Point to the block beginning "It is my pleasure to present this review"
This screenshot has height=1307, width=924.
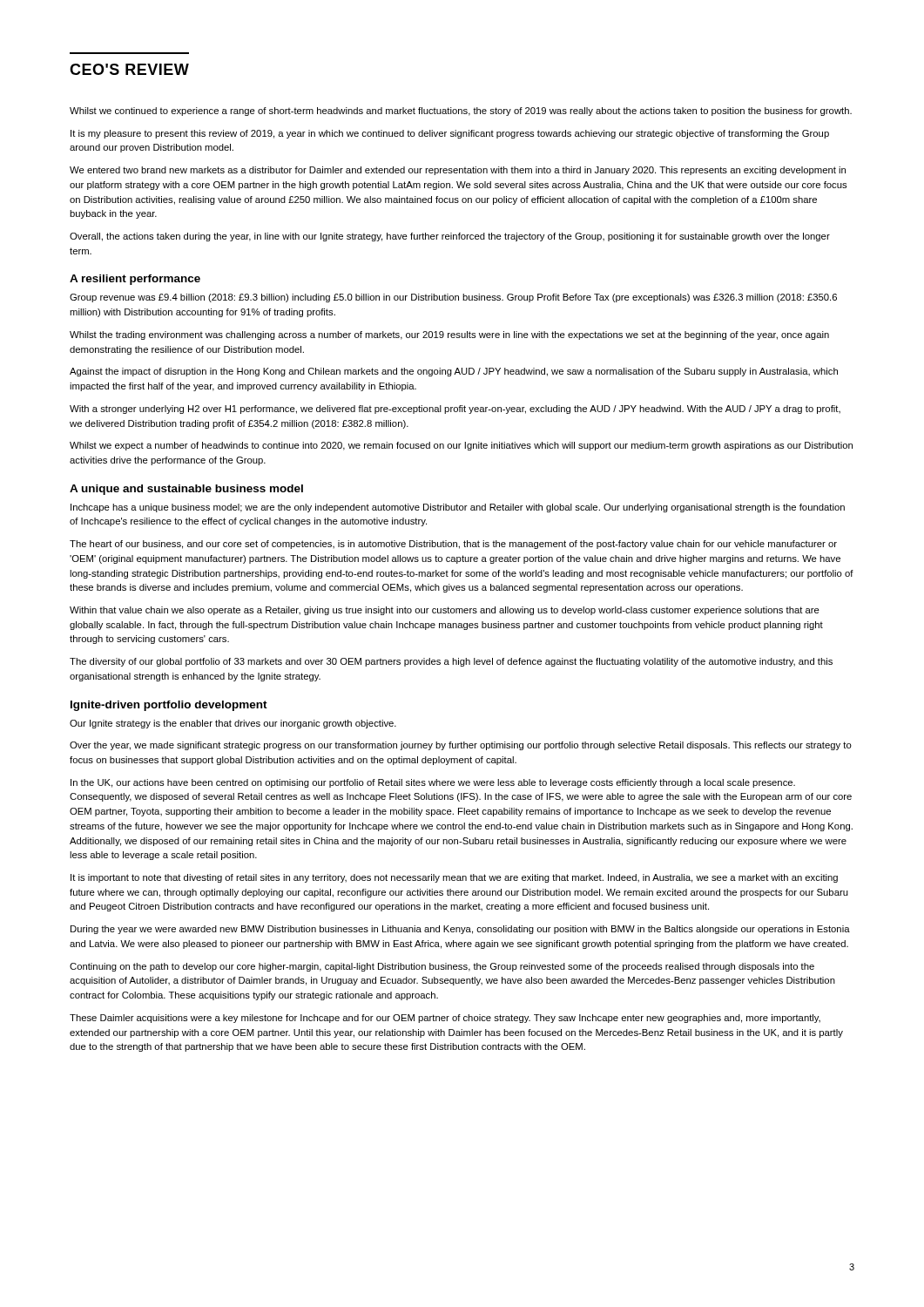(x=462, y=141)
